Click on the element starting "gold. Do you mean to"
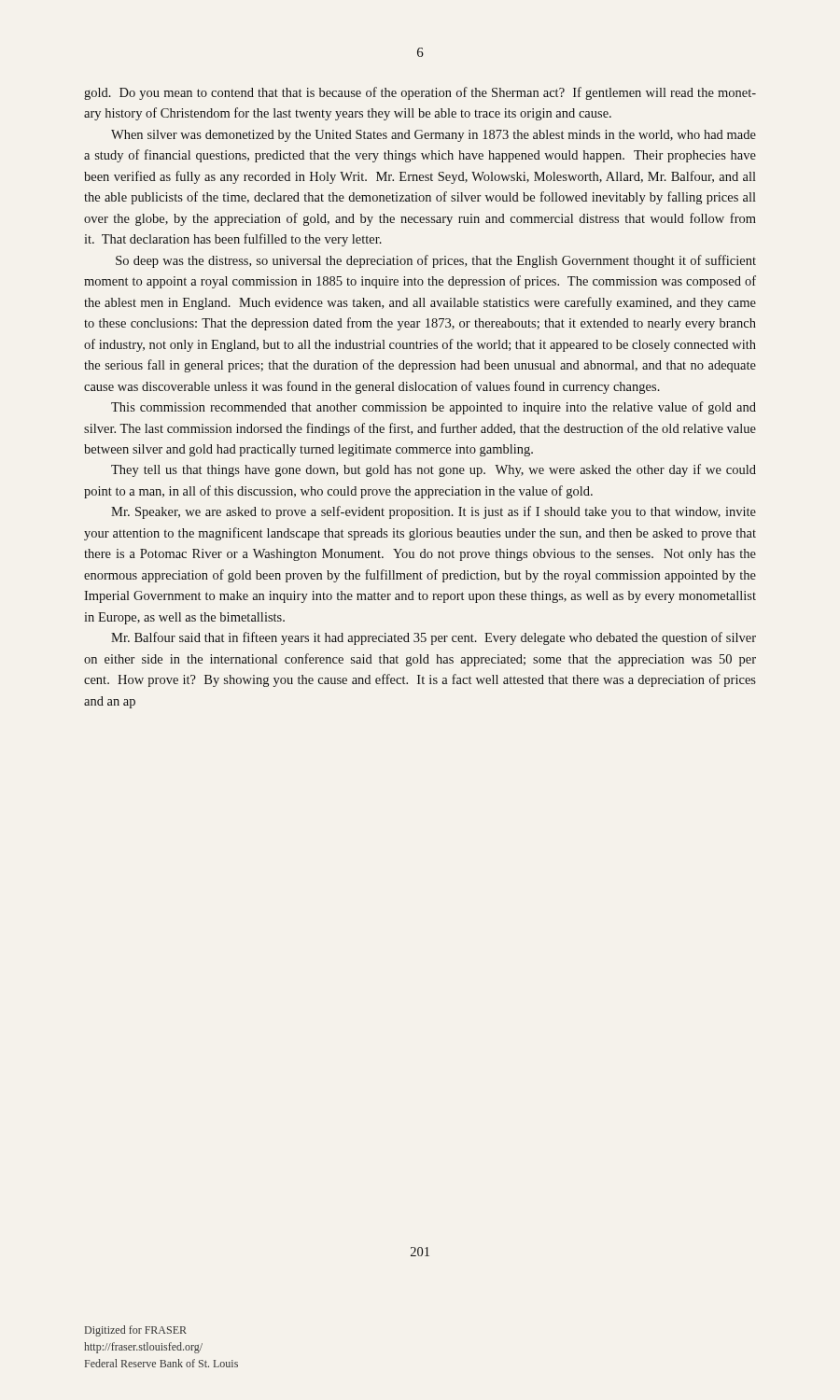This screenshot has height=1400, width=840. [x=420, y=397]
